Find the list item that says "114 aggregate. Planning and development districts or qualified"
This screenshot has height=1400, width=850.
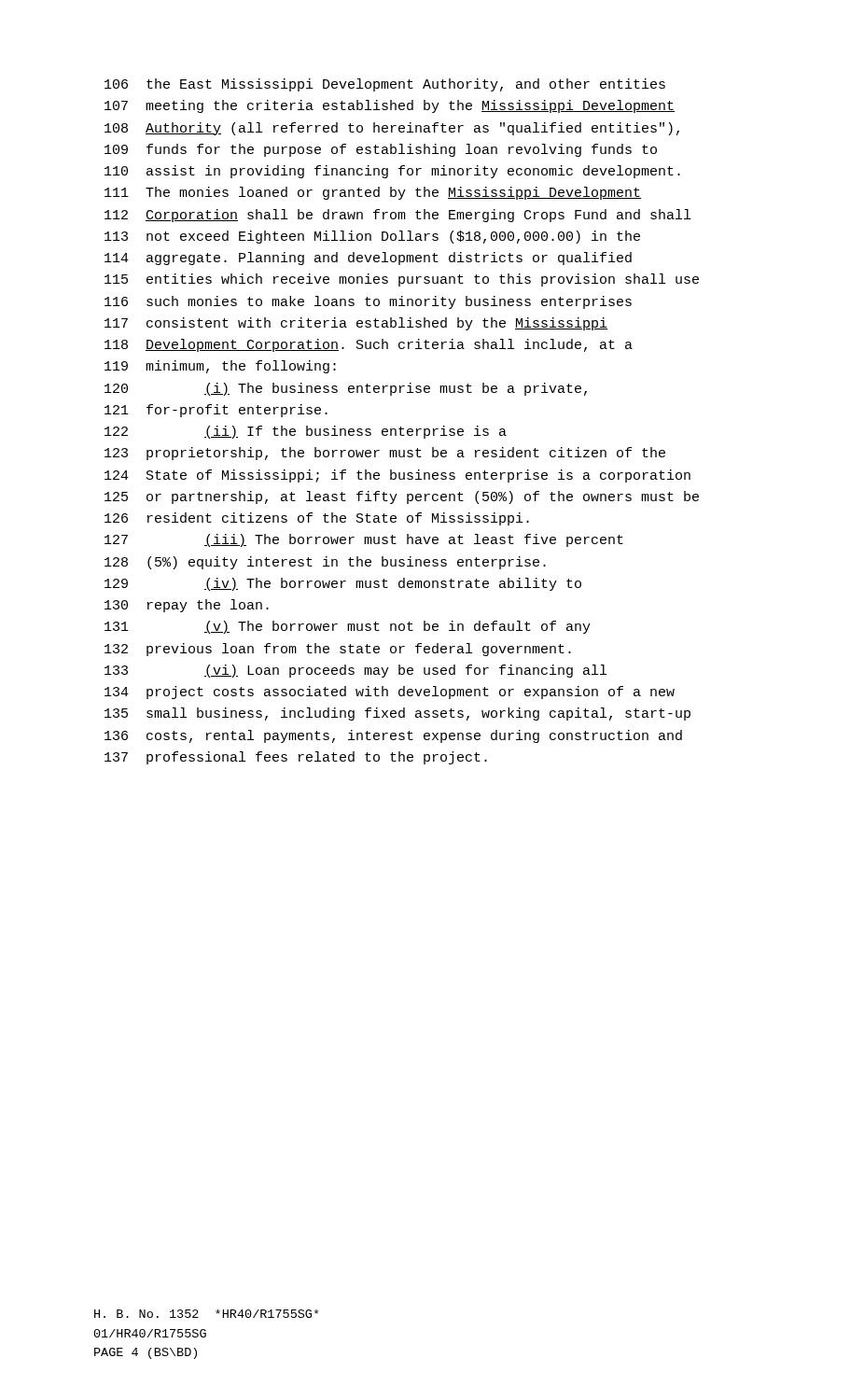pos(434,259)
